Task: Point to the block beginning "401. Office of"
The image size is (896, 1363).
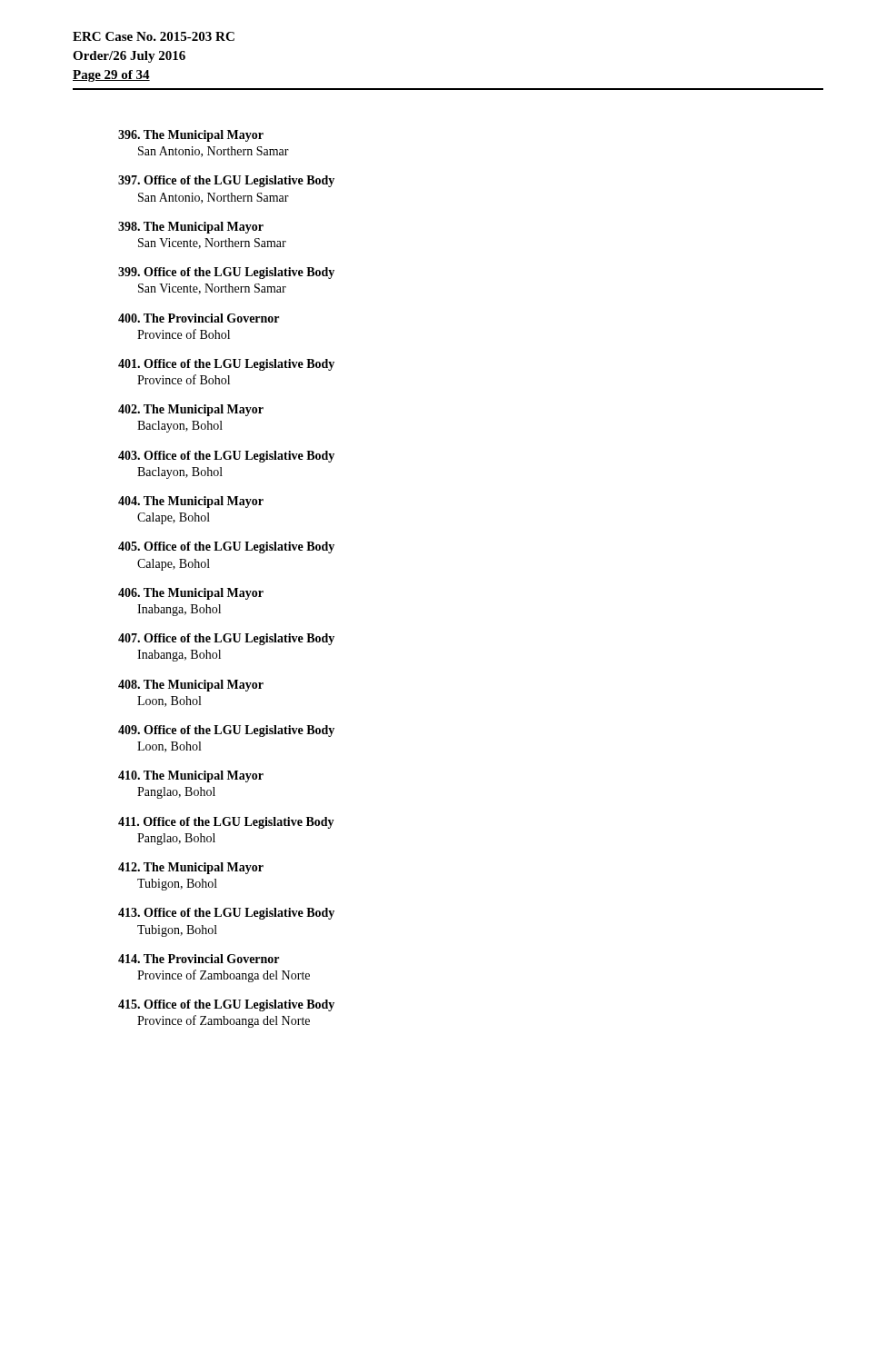Action: [x=226, y=372]
